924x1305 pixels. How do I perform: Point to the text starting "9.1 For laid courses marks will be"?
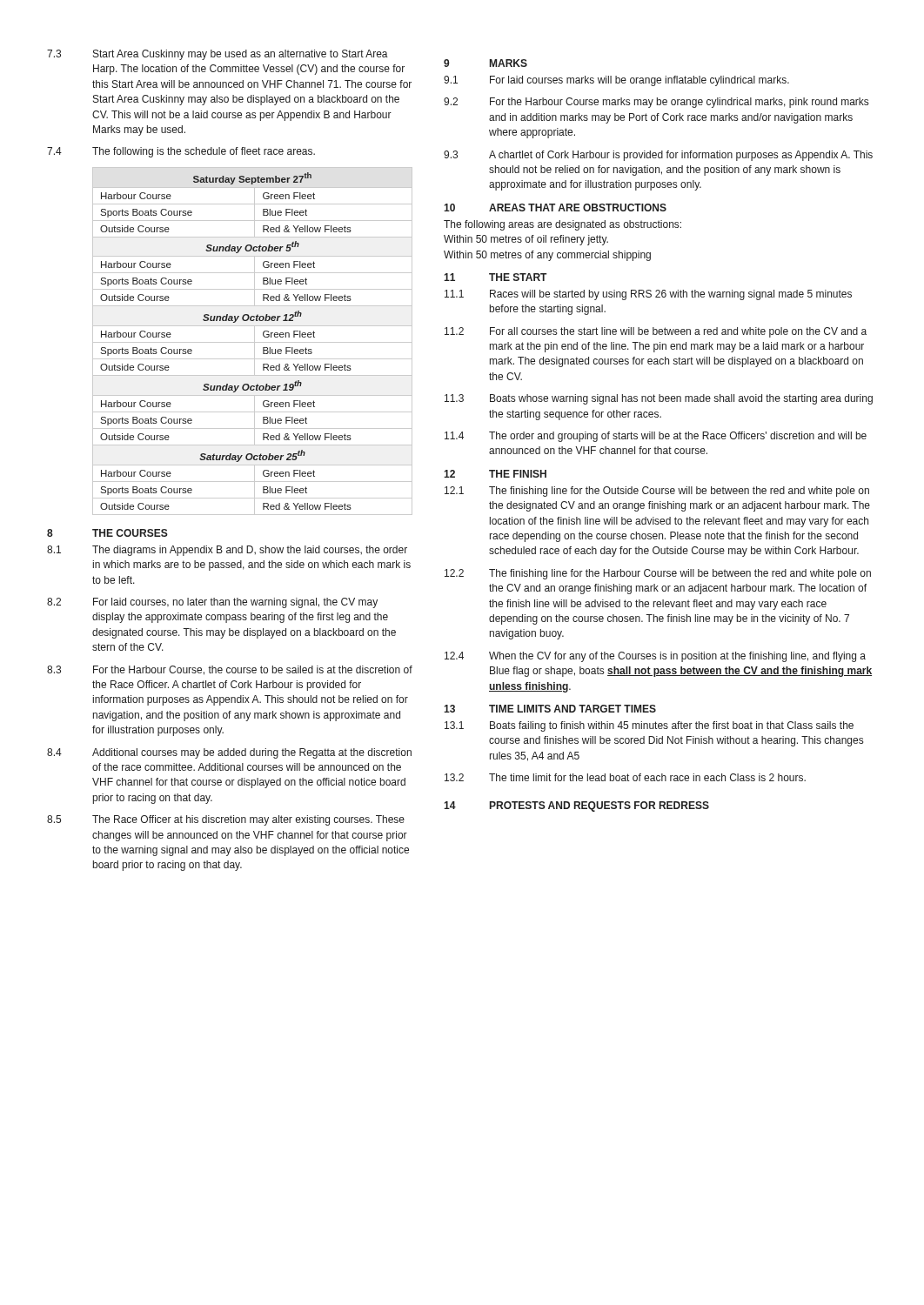coord(660,81)
